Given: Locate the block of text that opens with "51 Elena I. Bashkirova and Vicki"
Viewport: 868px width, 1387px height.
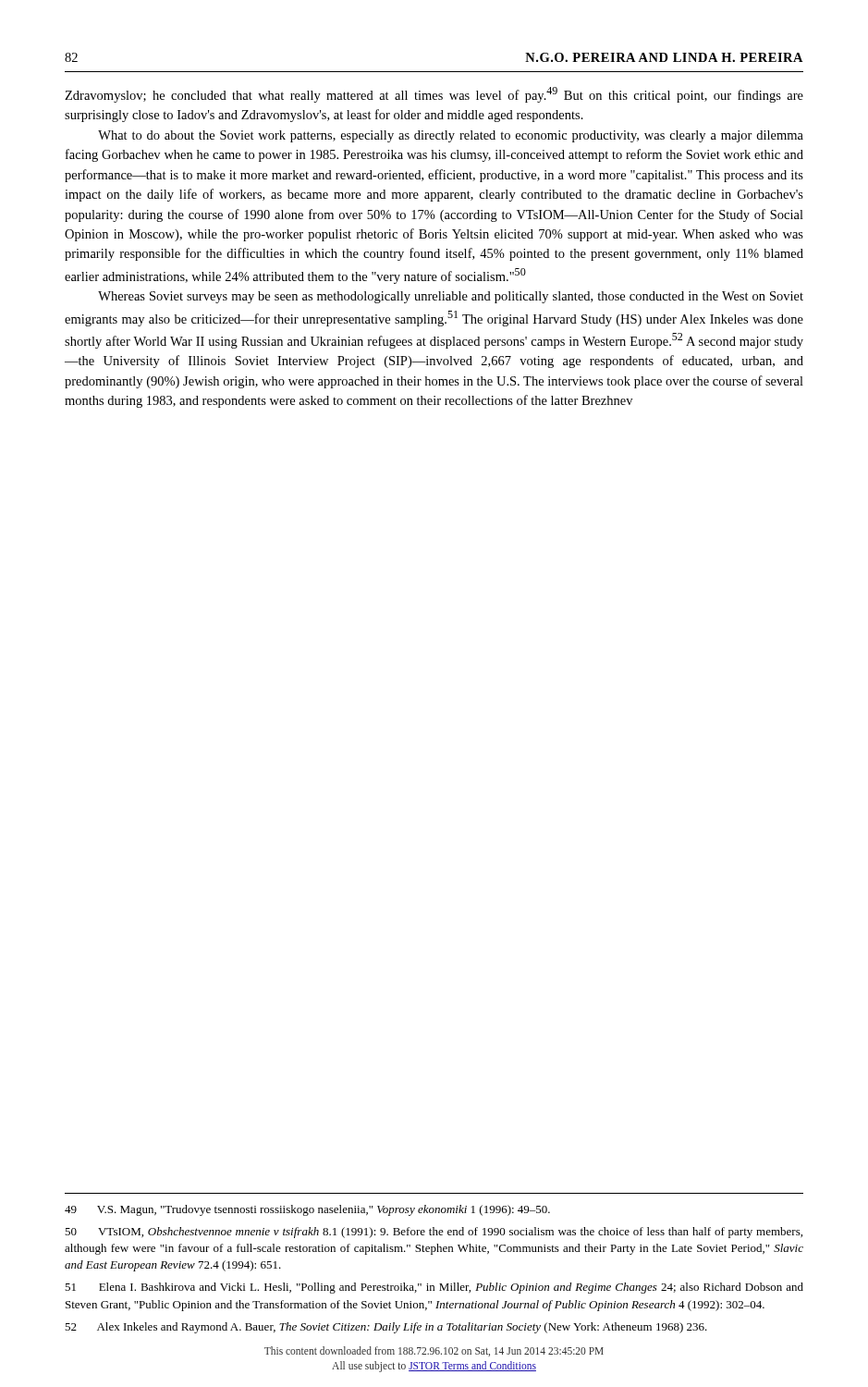Looking at the screenshot, I should pyautogui.click(x=434, y=1295).
